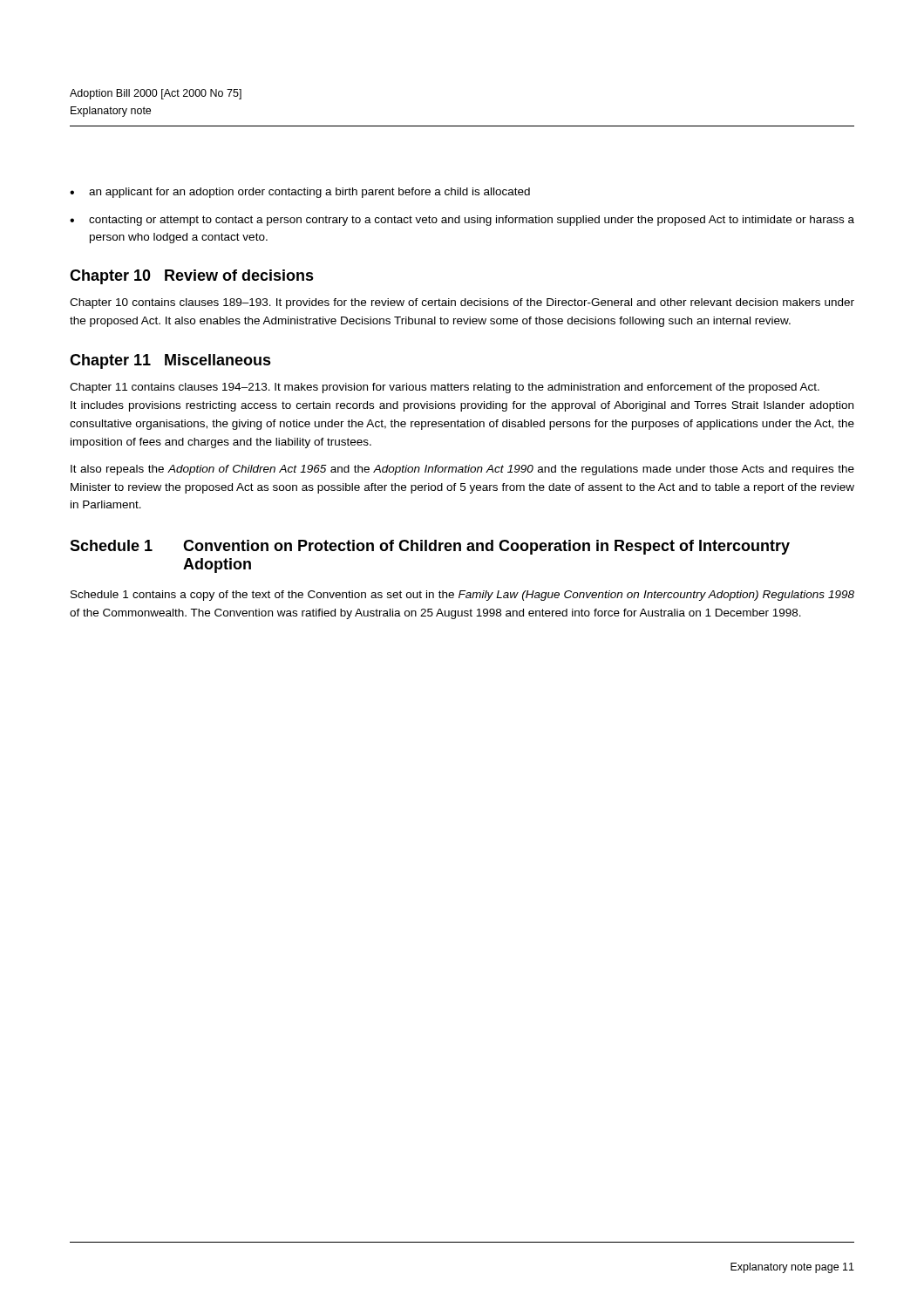Find the element starting "Chapter 11 contains clauses 194–213. It"

[462, 414]
